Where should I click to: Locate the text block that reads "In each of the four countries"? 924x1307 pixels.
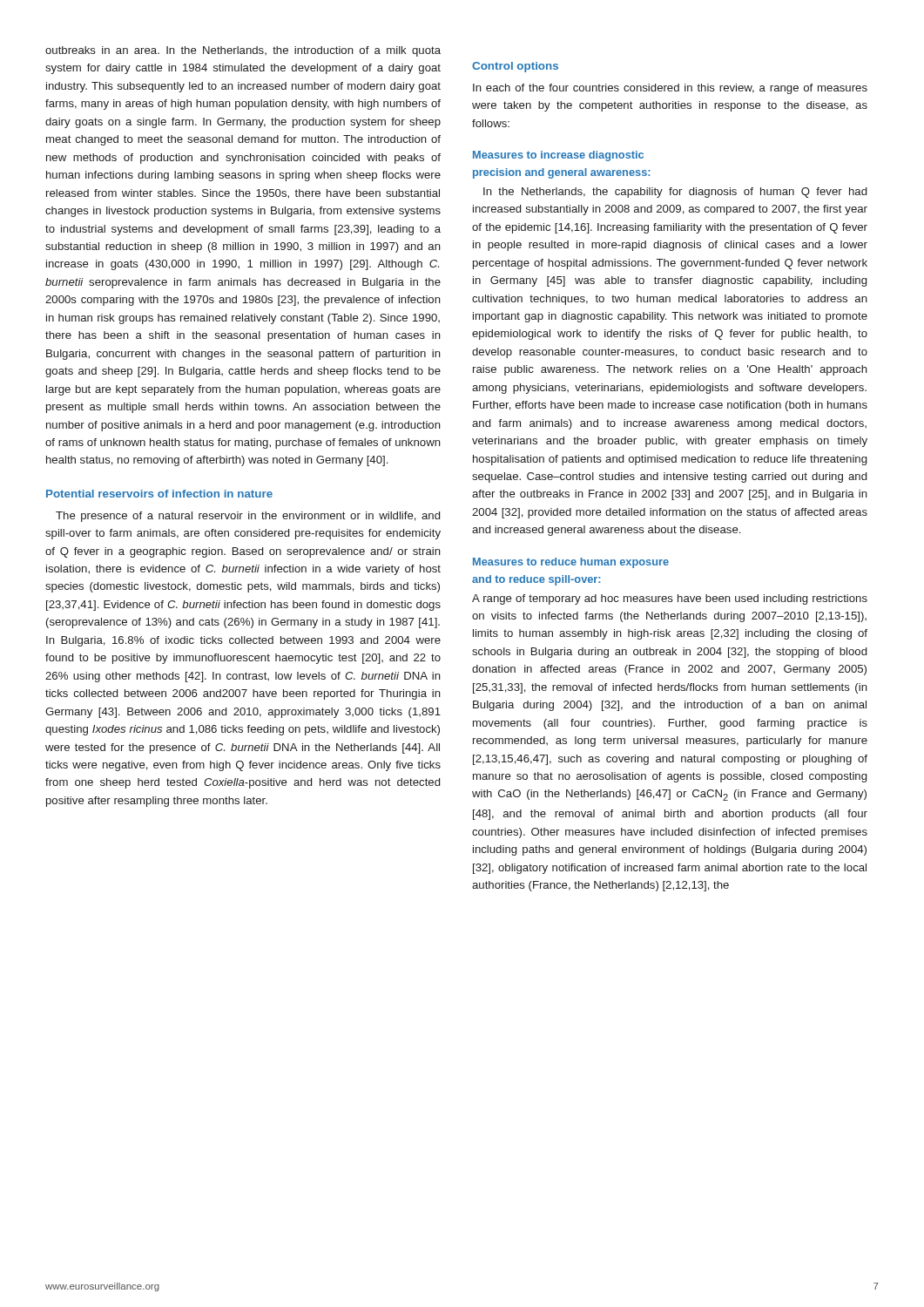pyautogui.click(x=670, y=106)
